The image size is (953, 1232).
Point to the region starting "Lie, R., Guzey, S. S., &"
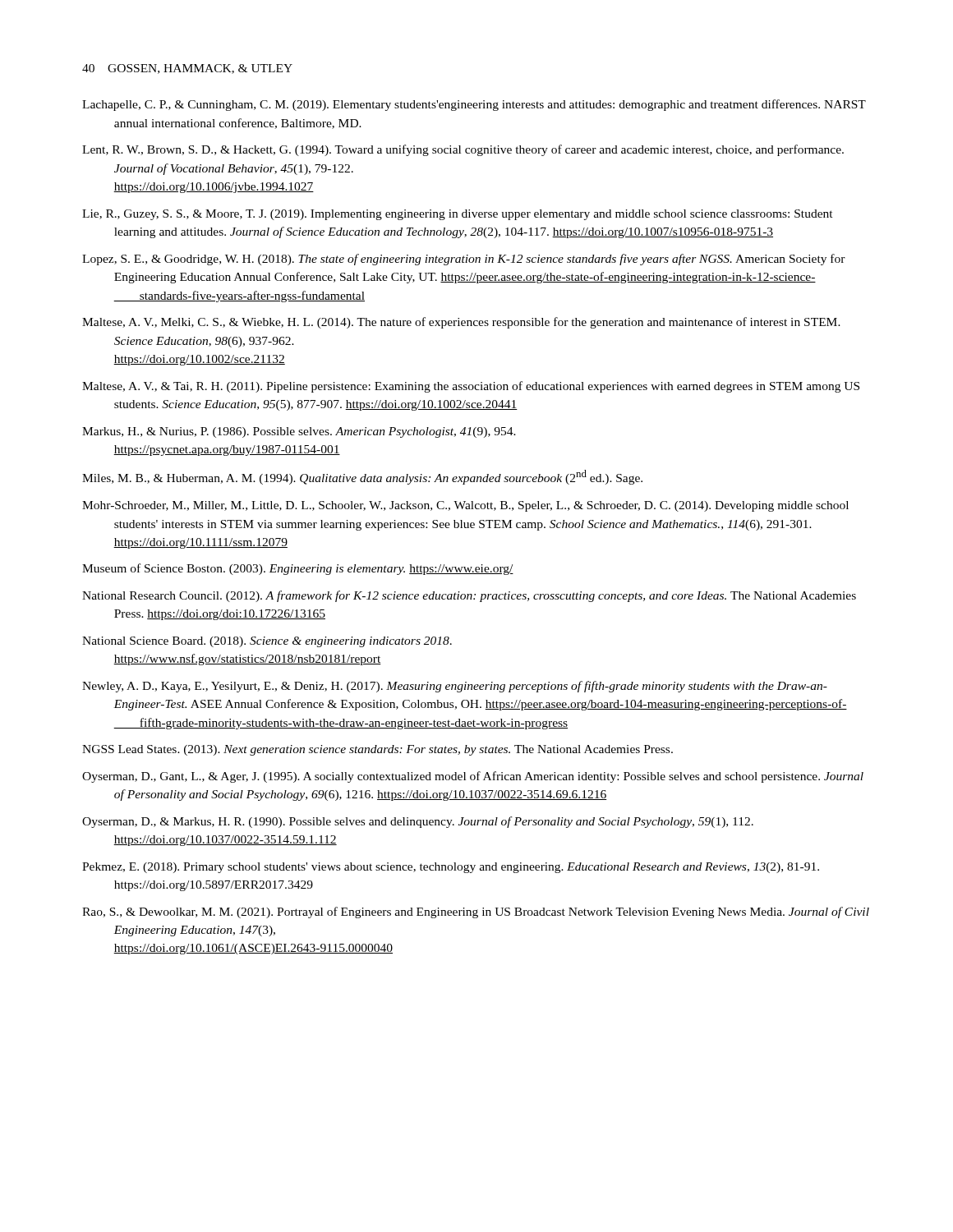click(x=476, y=223)
